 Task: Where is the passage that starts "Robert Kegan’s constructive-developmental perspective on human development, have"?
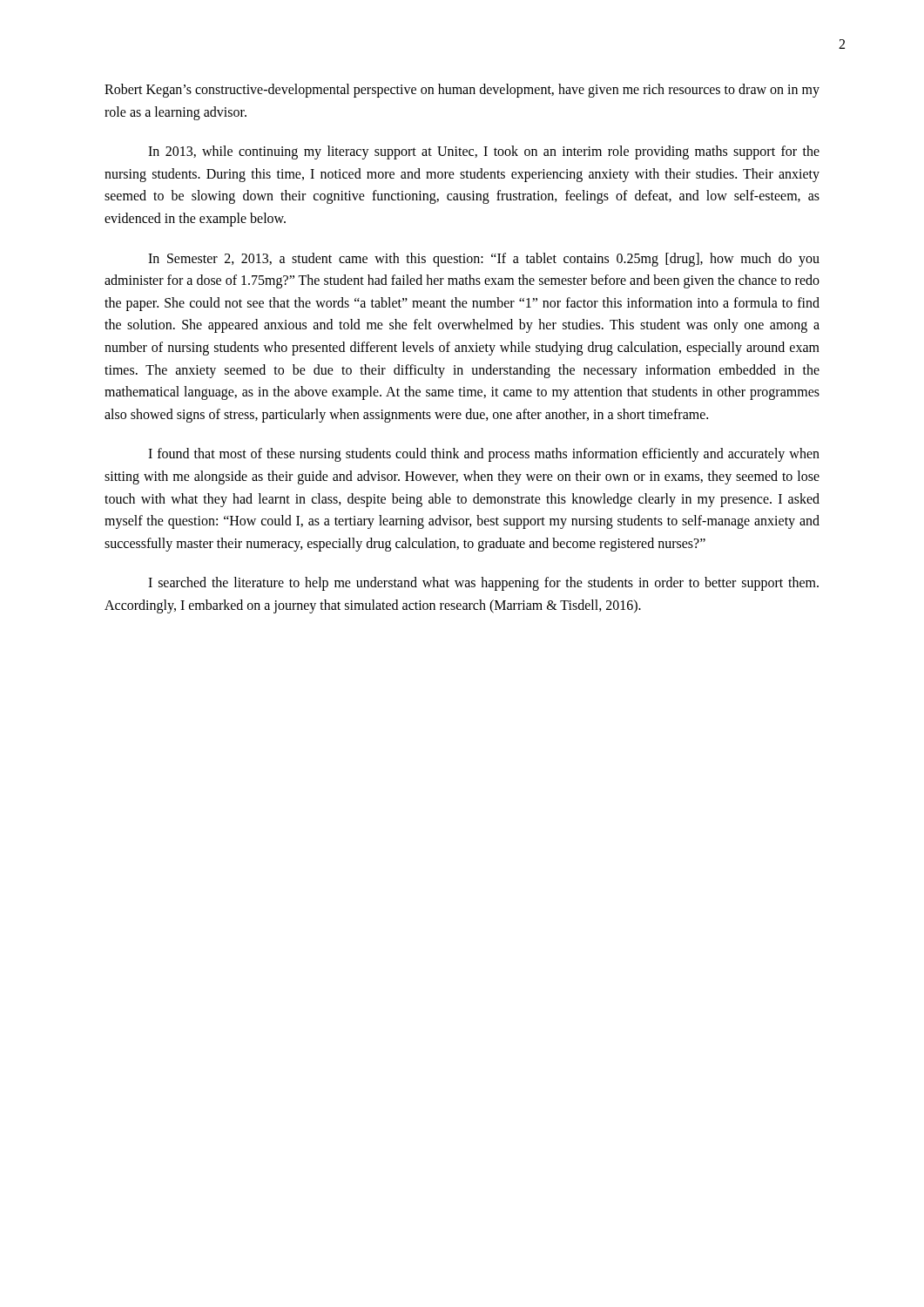[x=462, y=101]
